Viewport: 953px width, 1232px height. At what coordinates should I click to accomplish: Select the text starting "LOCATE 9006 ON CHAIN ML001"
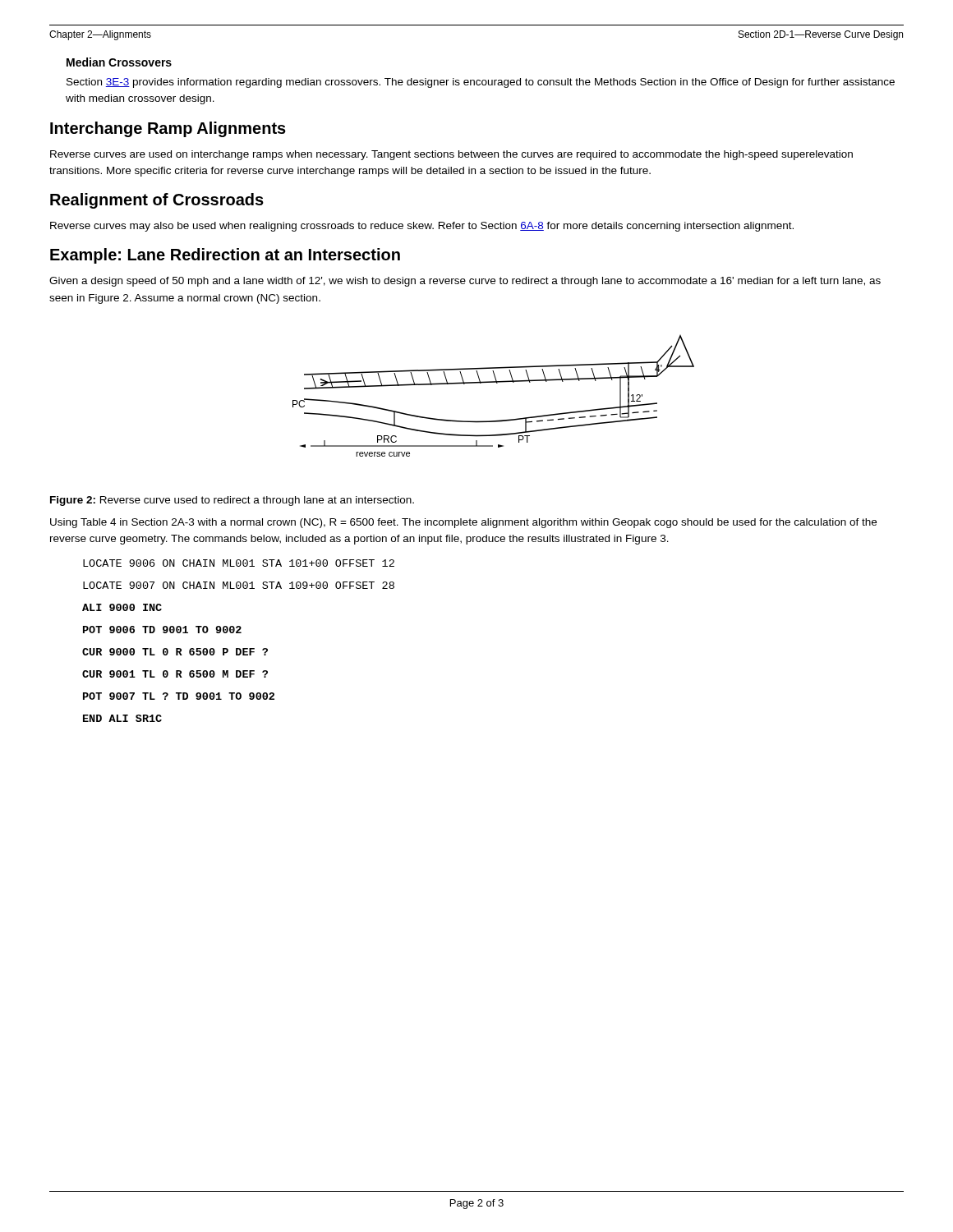[x=239, y=564]
